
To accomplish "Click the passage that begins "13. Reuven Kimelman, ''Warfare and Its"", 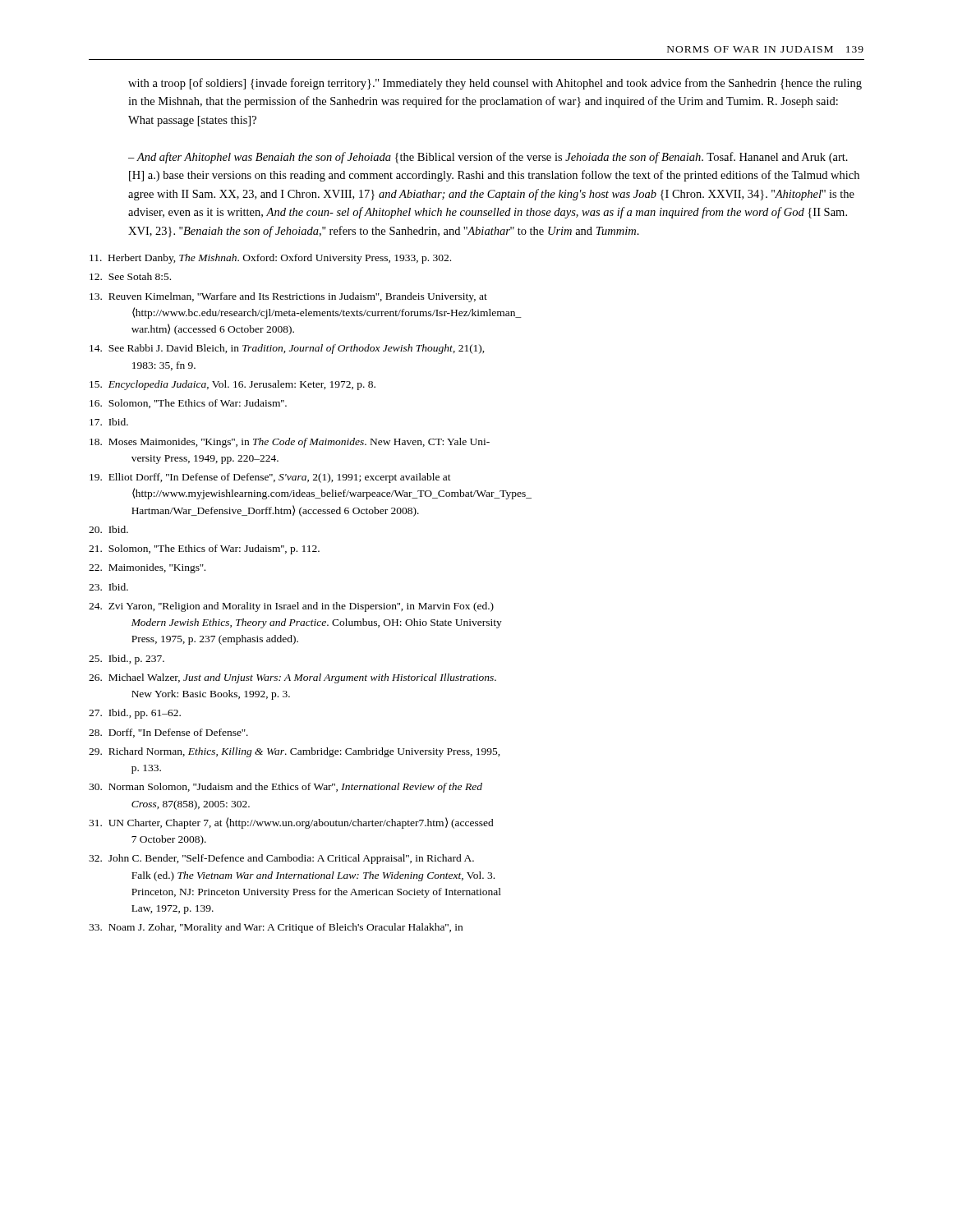I will [x=305, y=312].
